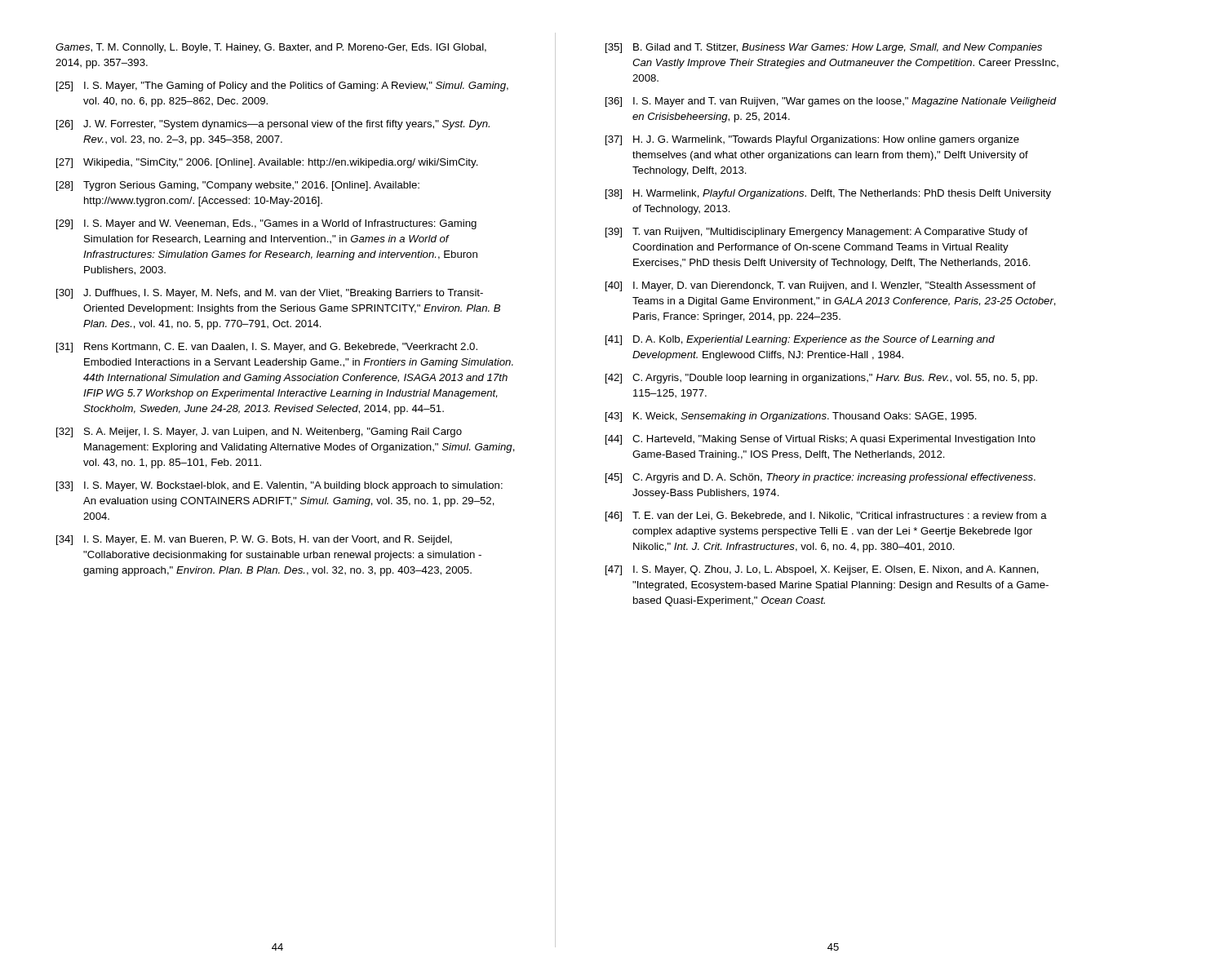Point to the block beginning "[27] Wikipedia, "SimCity," 2006. [Online]."

tap(286, 162)
